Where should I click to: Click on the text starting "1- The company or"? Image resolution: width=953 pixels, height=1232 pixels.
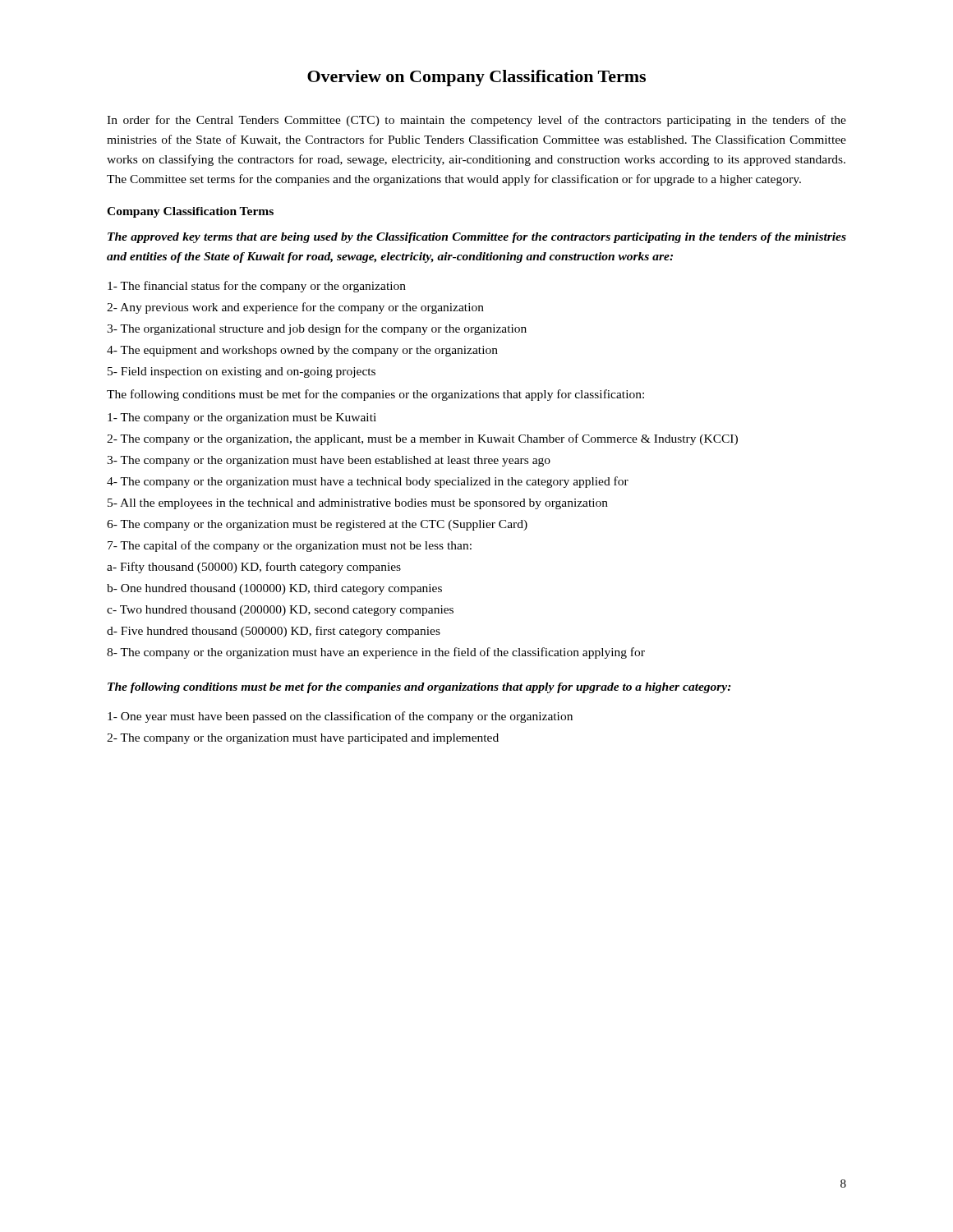(x=242, y=417)
